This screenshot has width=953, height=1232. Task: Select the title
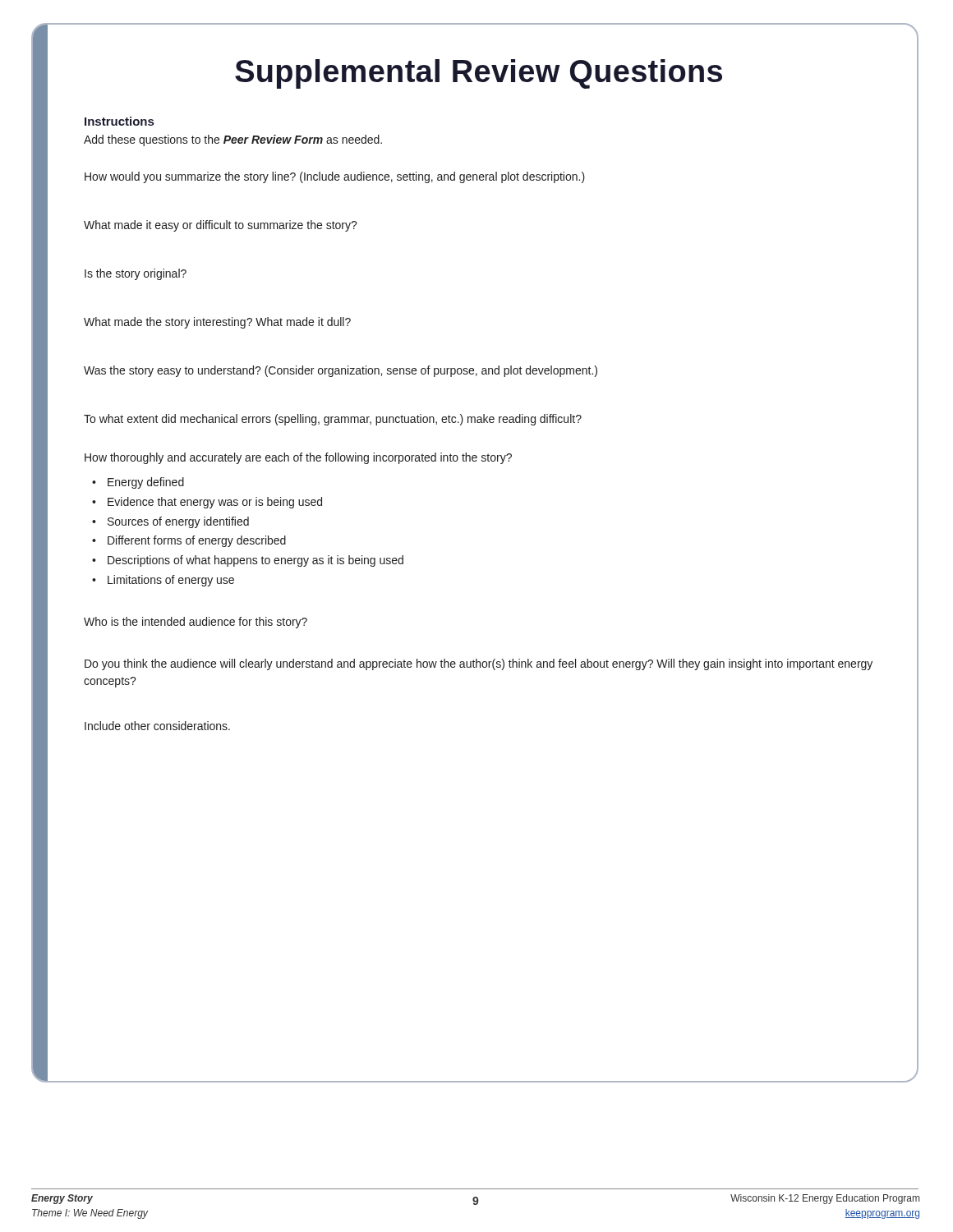pos(479,71)
